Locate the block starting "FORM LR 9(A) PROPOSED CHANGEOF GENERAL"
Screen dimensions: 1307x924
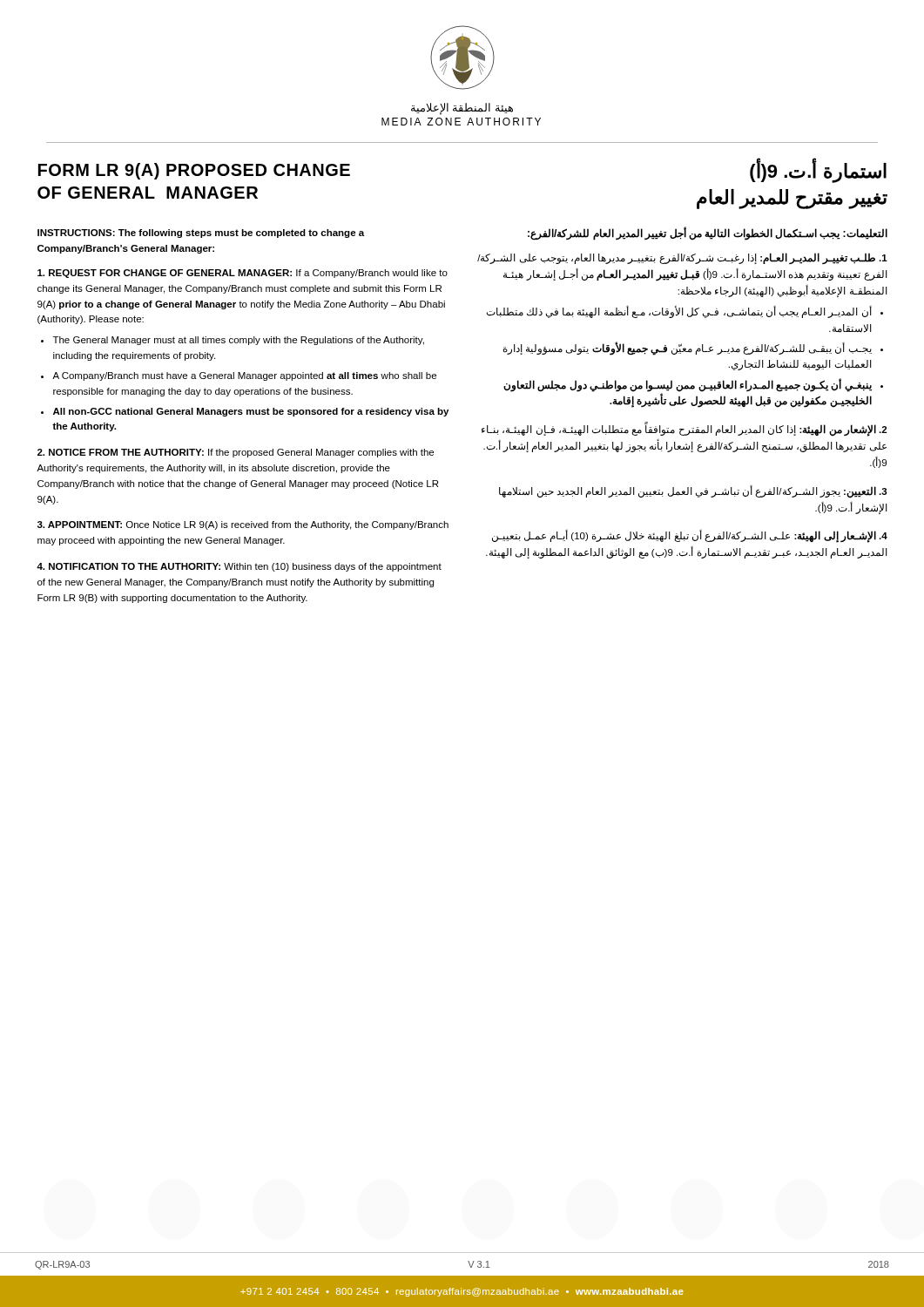249,181
